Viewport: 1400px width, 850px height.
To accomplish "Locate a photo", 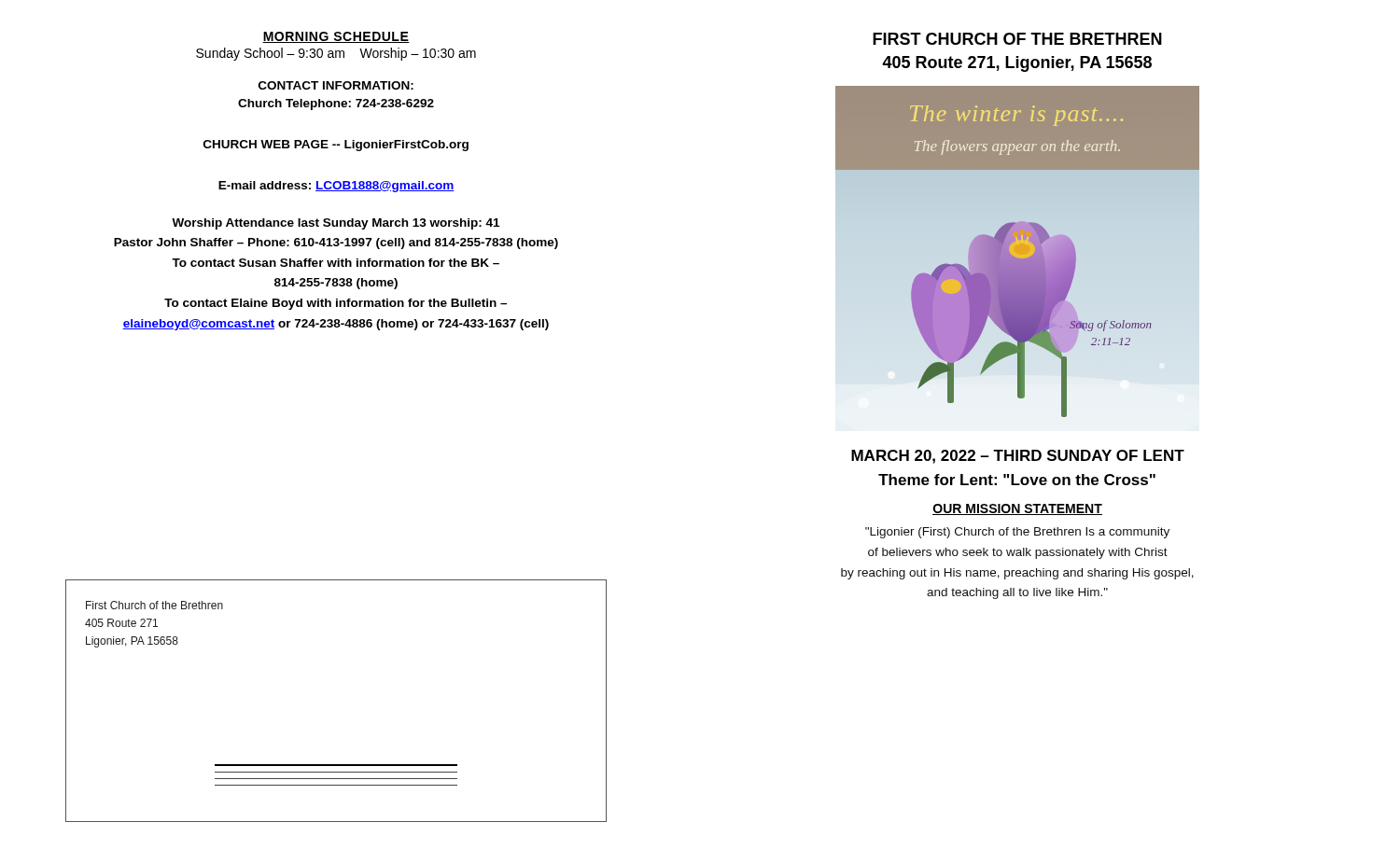I will click(x=1017, y=259).
